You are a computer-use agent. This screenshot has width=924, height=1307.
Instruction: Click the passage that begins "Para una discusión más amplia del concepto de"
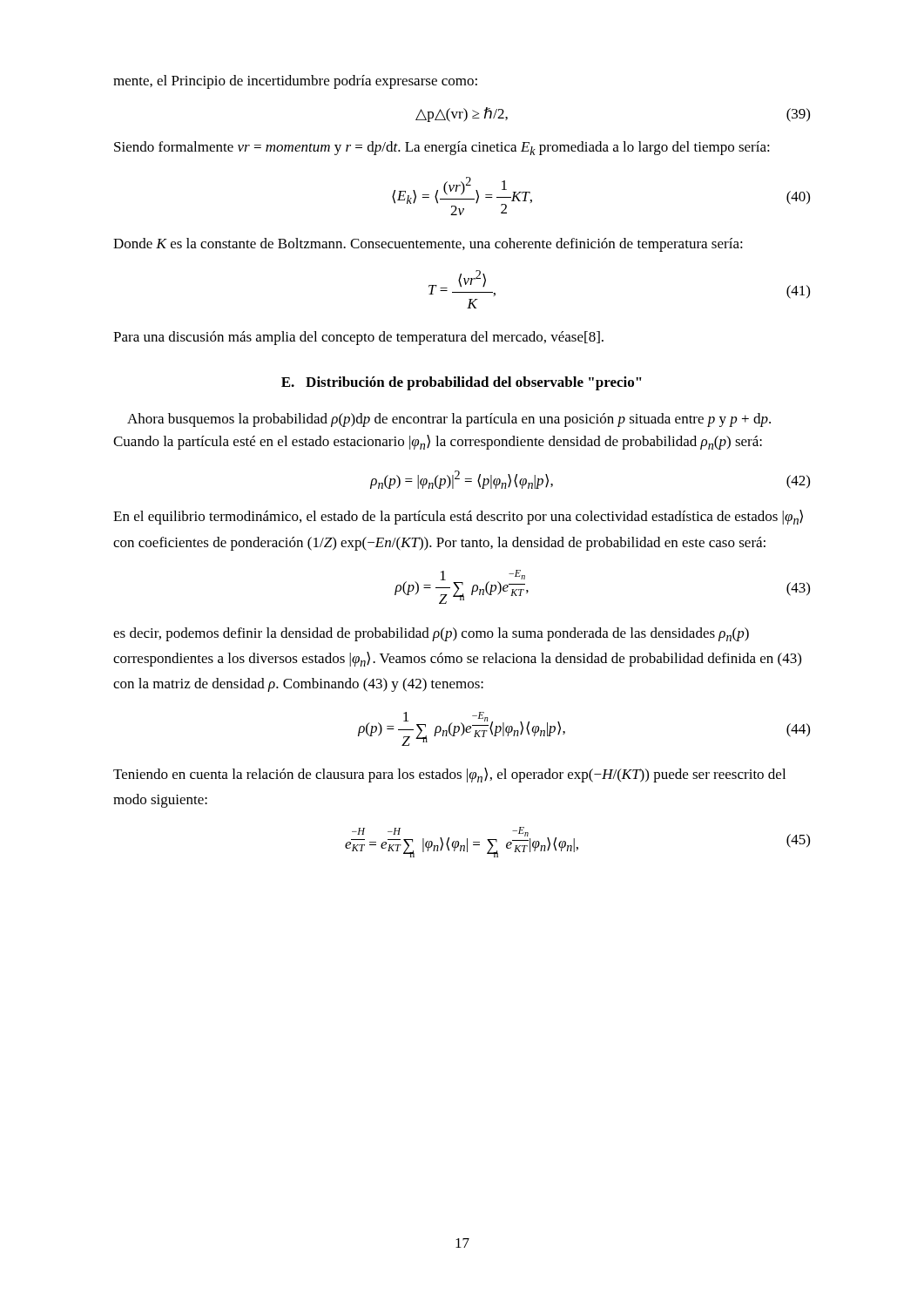pos(359,337)
